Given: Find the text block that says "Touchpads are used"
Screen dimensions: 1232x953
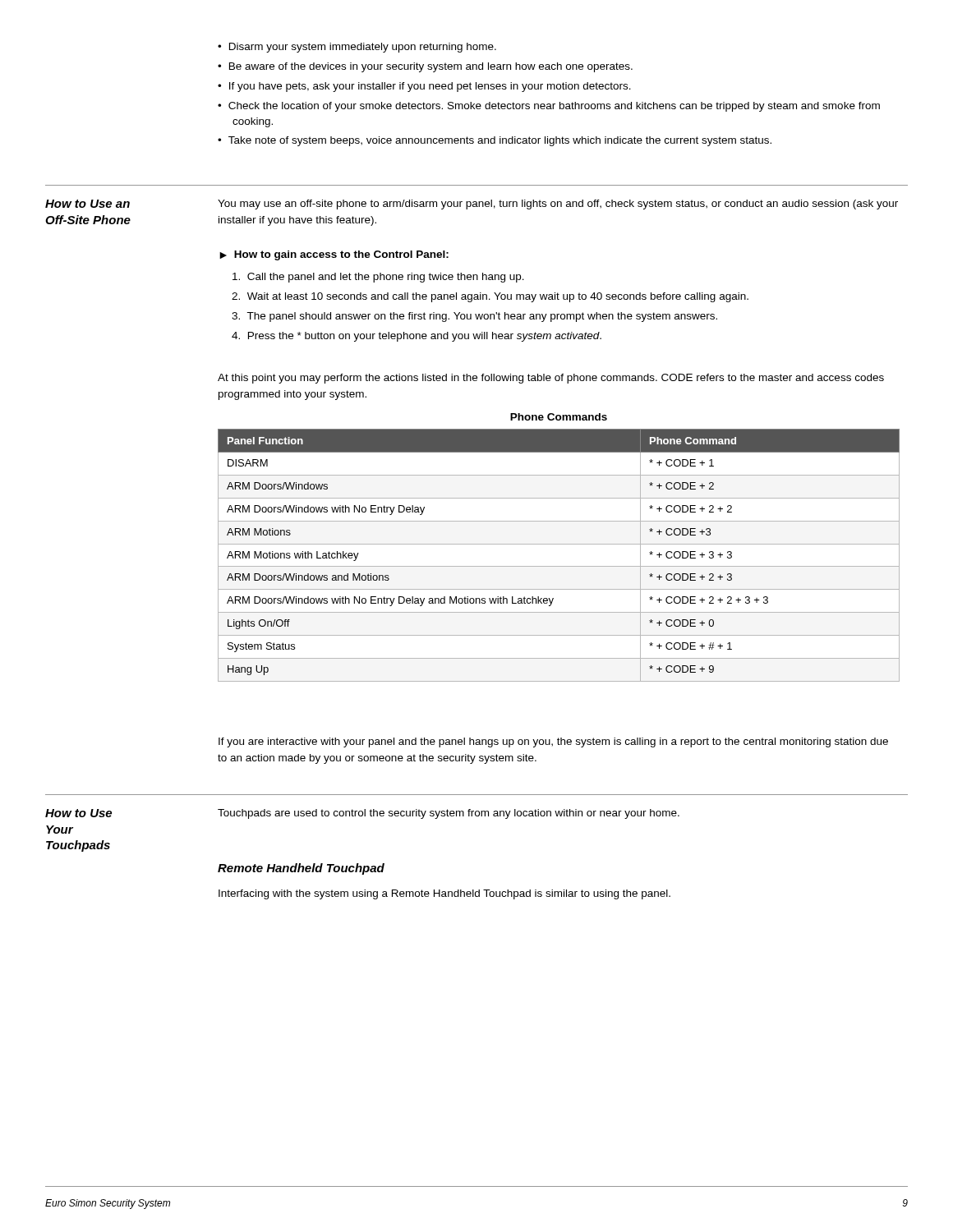Looking at the screenshot, I should (449, 813).
